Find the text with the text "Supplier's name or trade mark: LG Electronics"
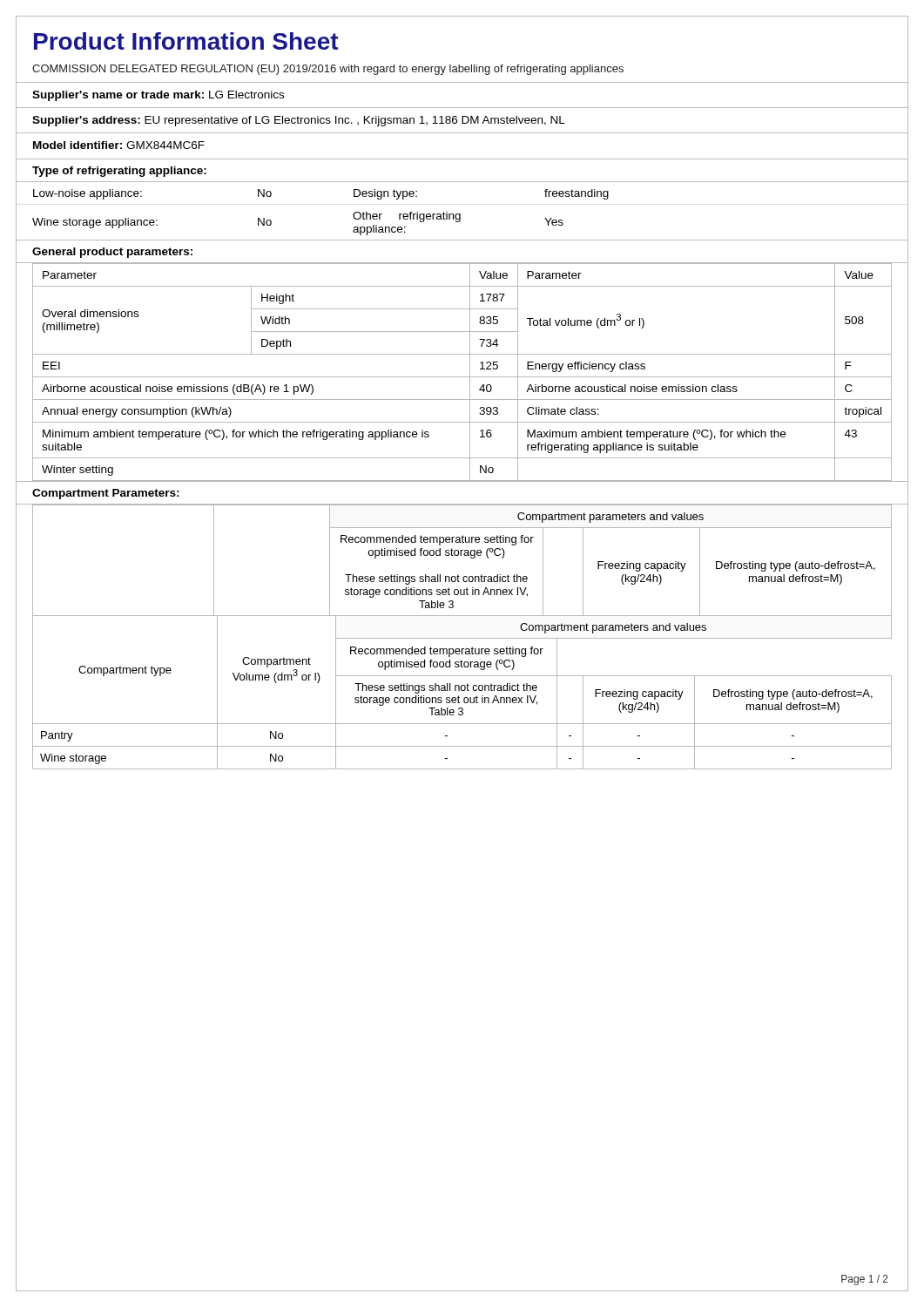Image resolution: width=924 pixels, height=1307 pixels. click(x=158, y=94)
